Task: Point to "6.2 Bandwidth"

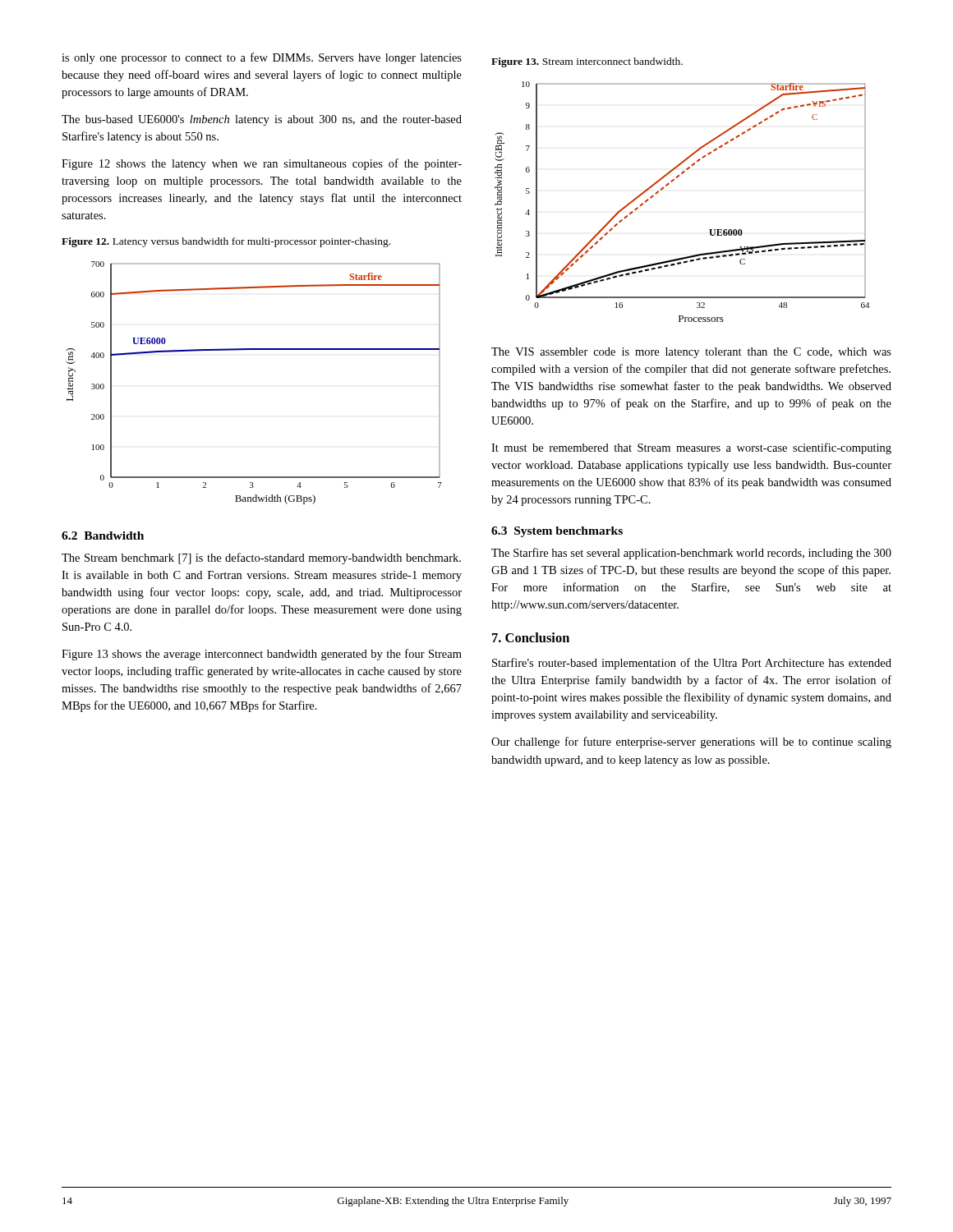Action: (103, 535)
